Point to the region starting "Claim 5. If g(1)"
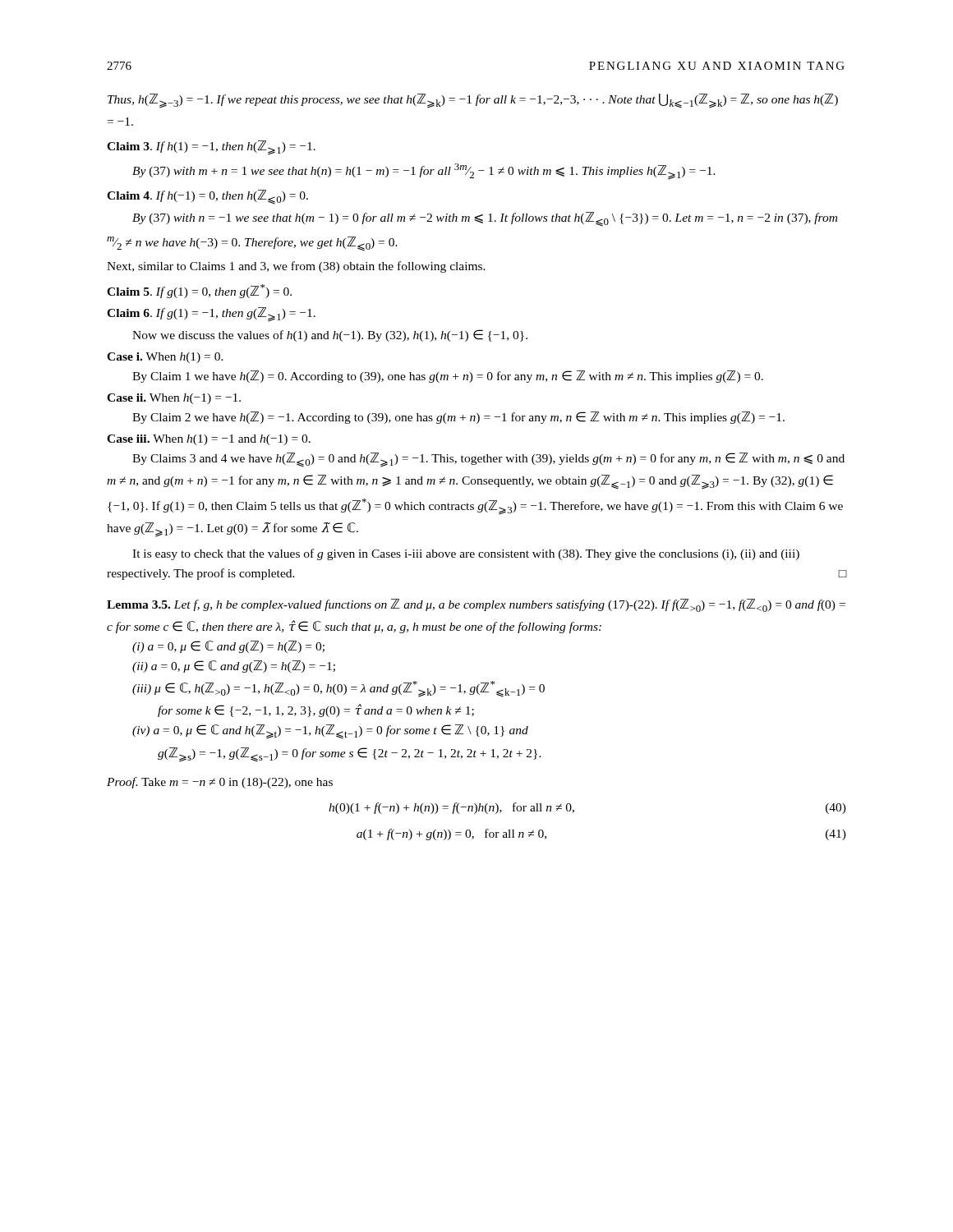 (199, 291)
